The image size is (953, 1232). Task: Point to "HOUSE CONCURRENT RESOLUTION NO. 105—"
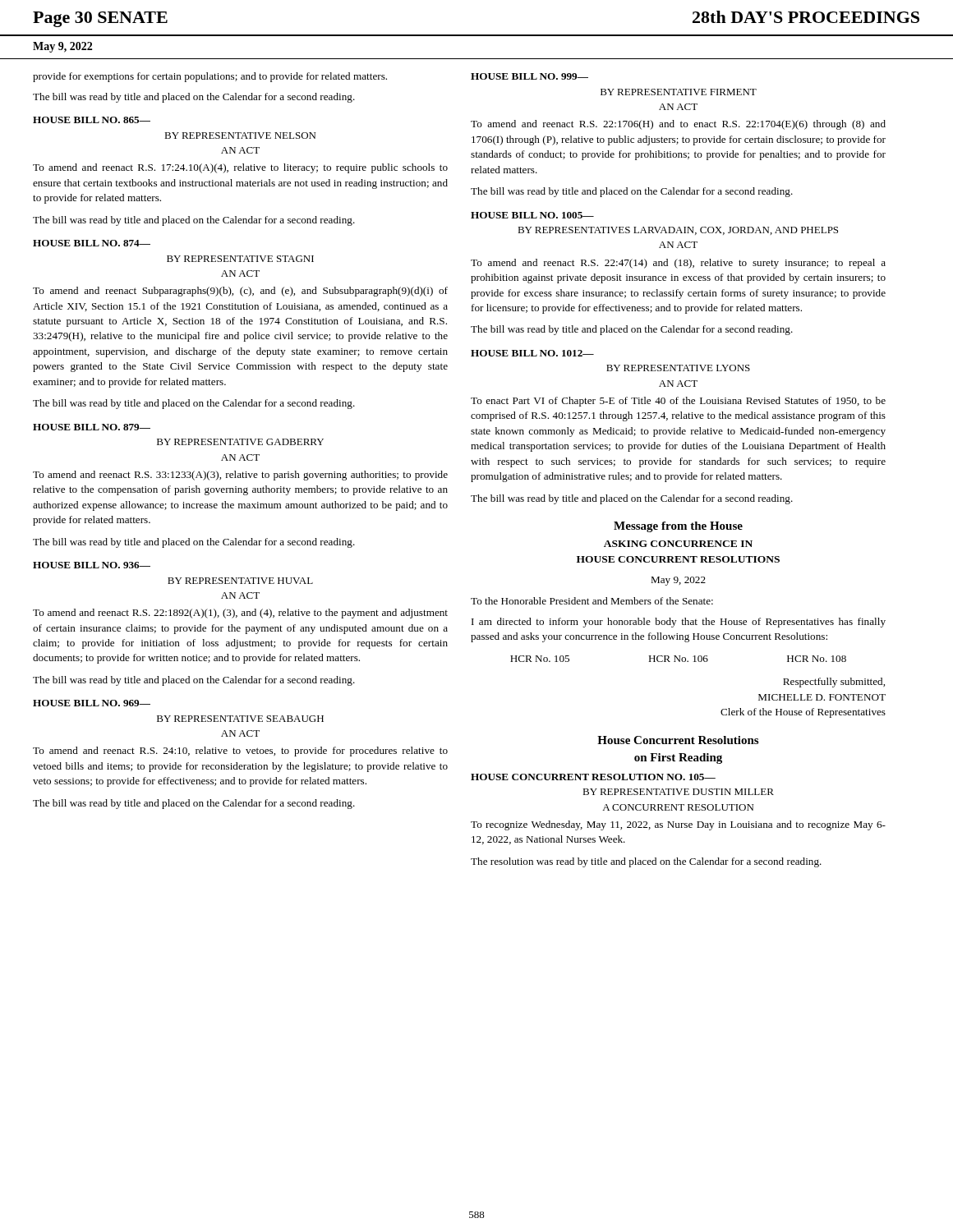pyautogui.click(x=593, y=776)
